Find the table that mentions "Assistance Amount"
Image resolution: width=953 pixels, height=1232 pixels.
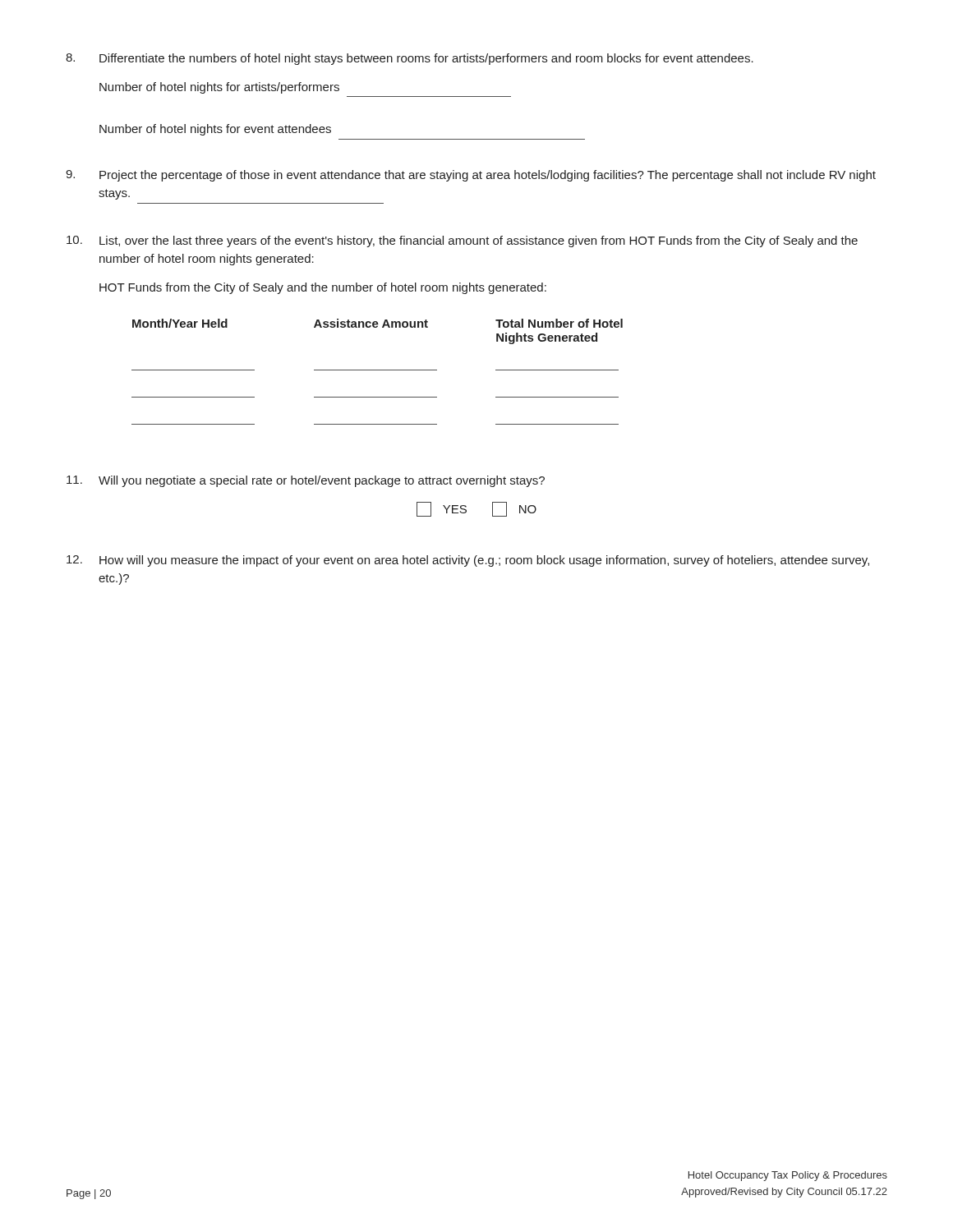coord(509,371)
